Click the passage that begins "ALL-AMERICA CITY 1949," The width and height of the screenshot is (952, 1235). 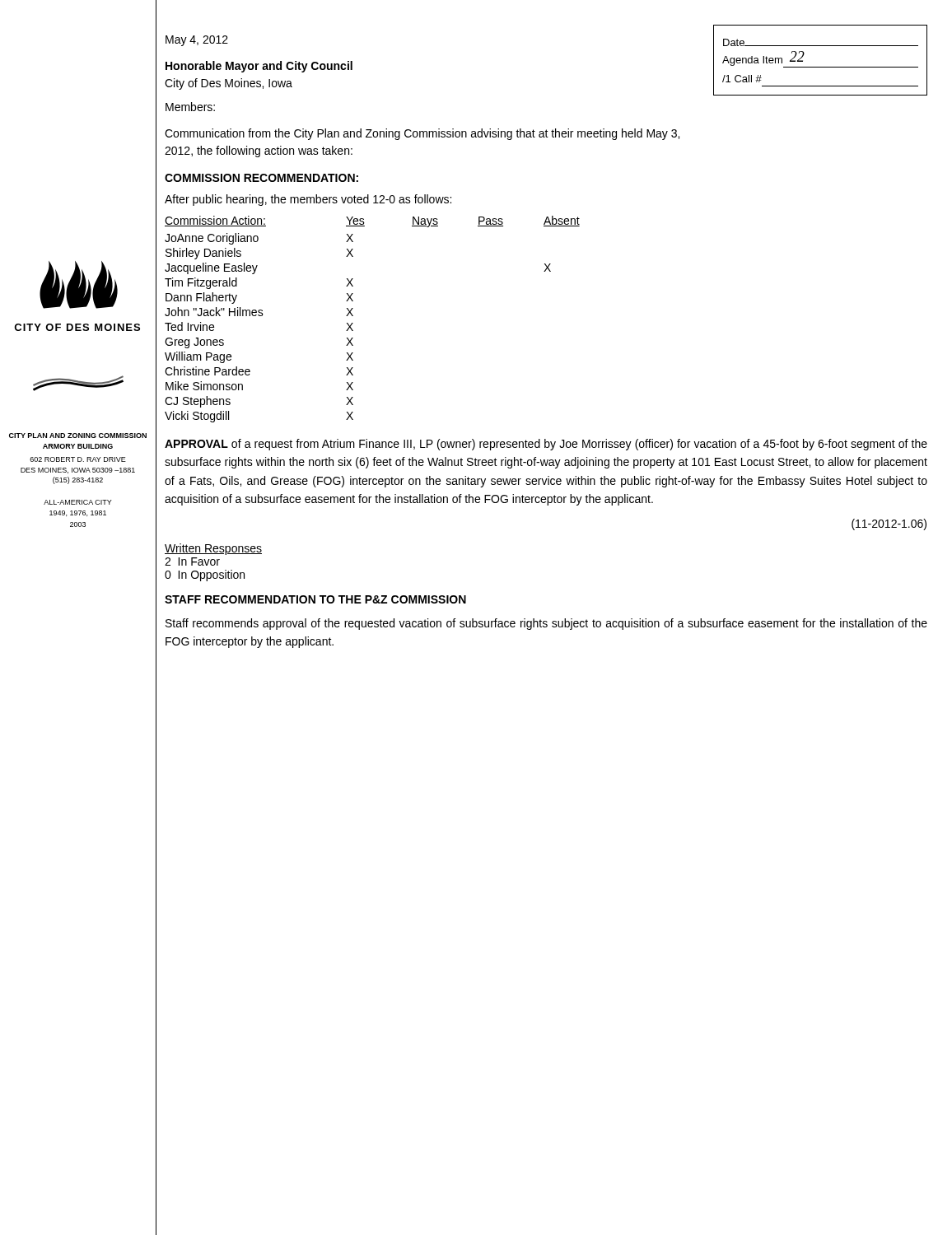pos(78,513)
